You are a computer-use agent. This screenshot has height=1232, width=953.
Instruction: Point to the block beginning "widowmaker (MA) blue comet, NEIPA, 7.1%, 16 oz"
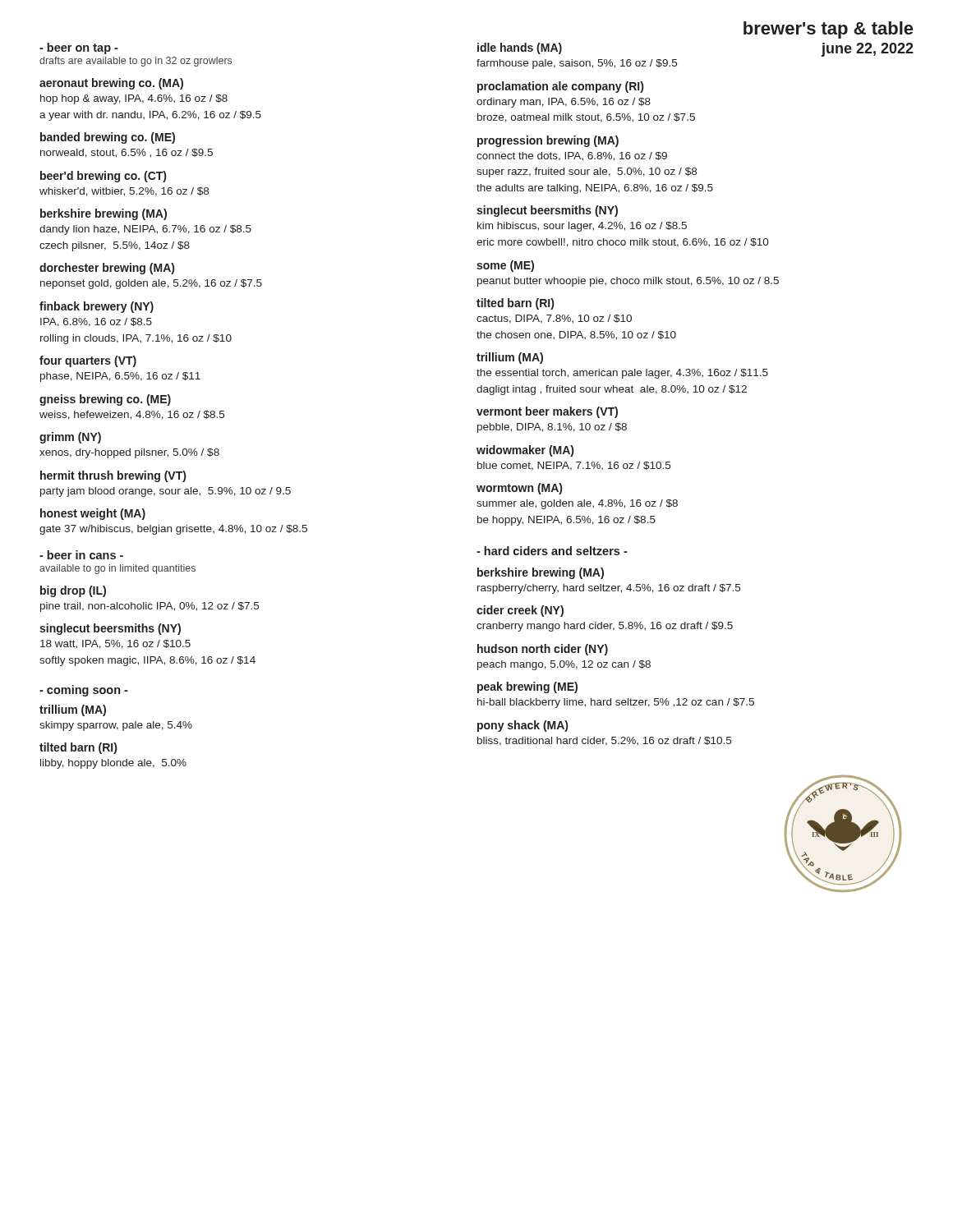tap(525, 451)
